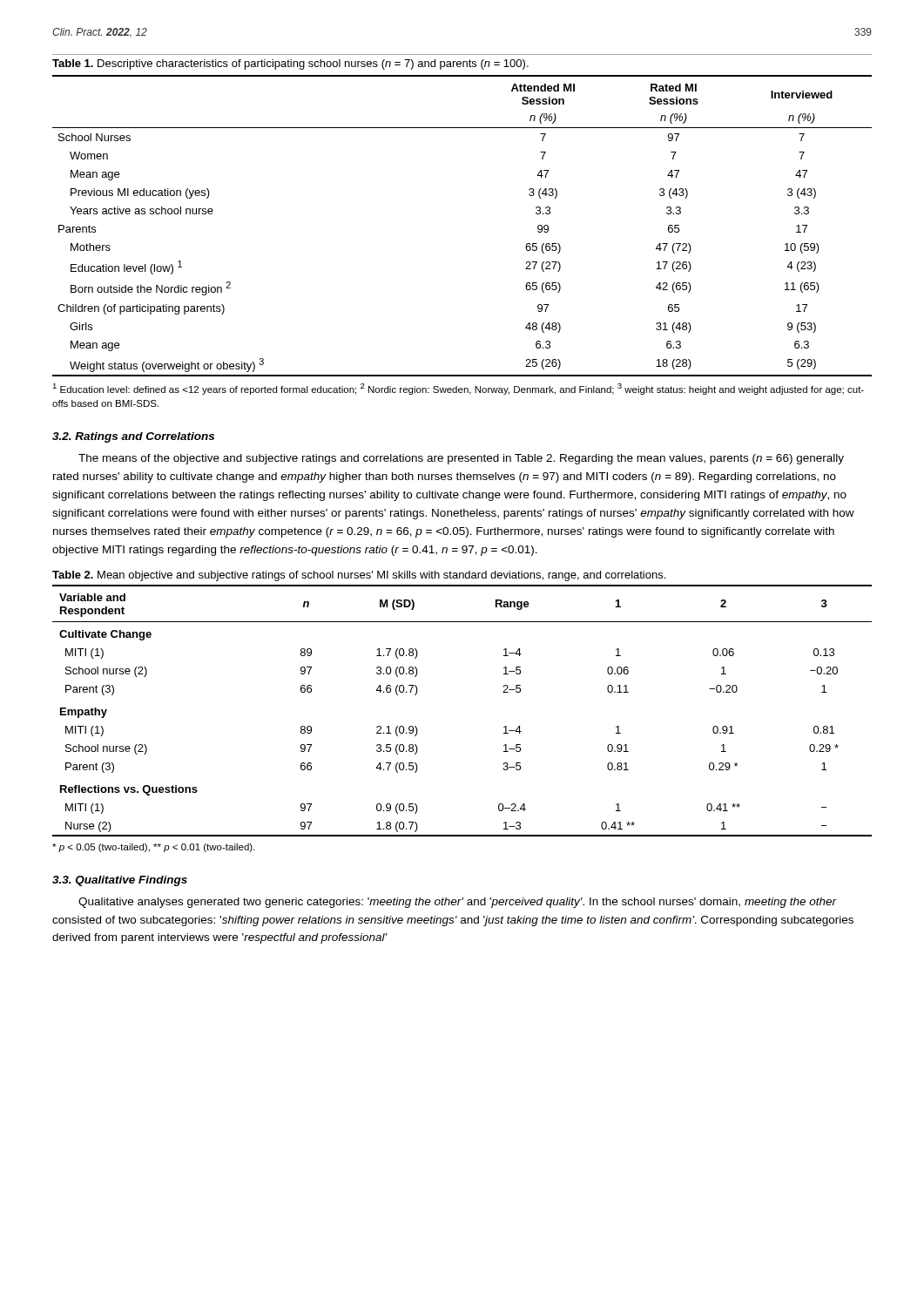The image size is (924, 1307).
Task: Point to the block beginning "The means of the"
Action: (x=453, y=503)
